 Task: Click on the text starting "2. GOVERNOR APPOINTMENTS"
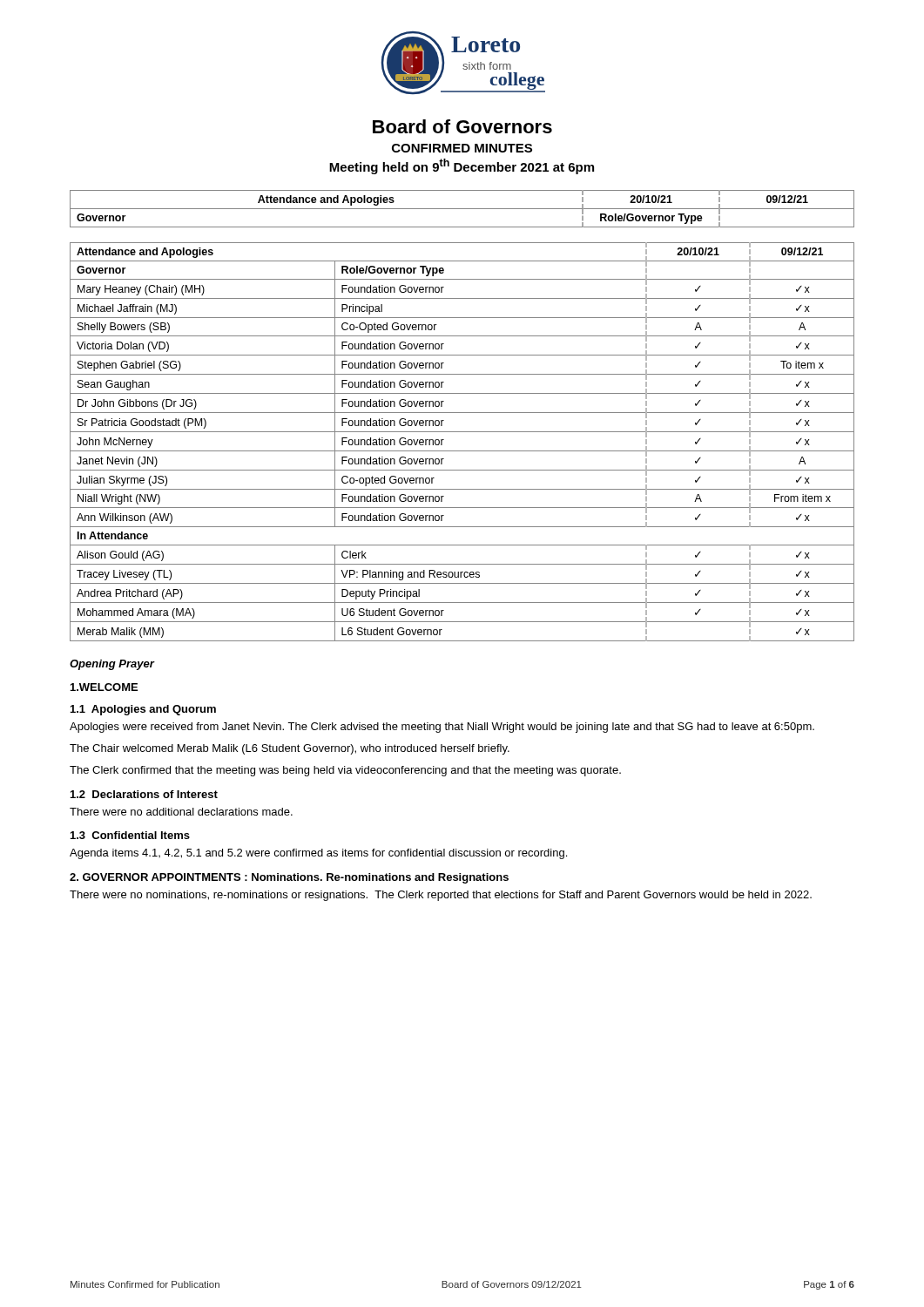pyautogui.click(x=289, y=877)
